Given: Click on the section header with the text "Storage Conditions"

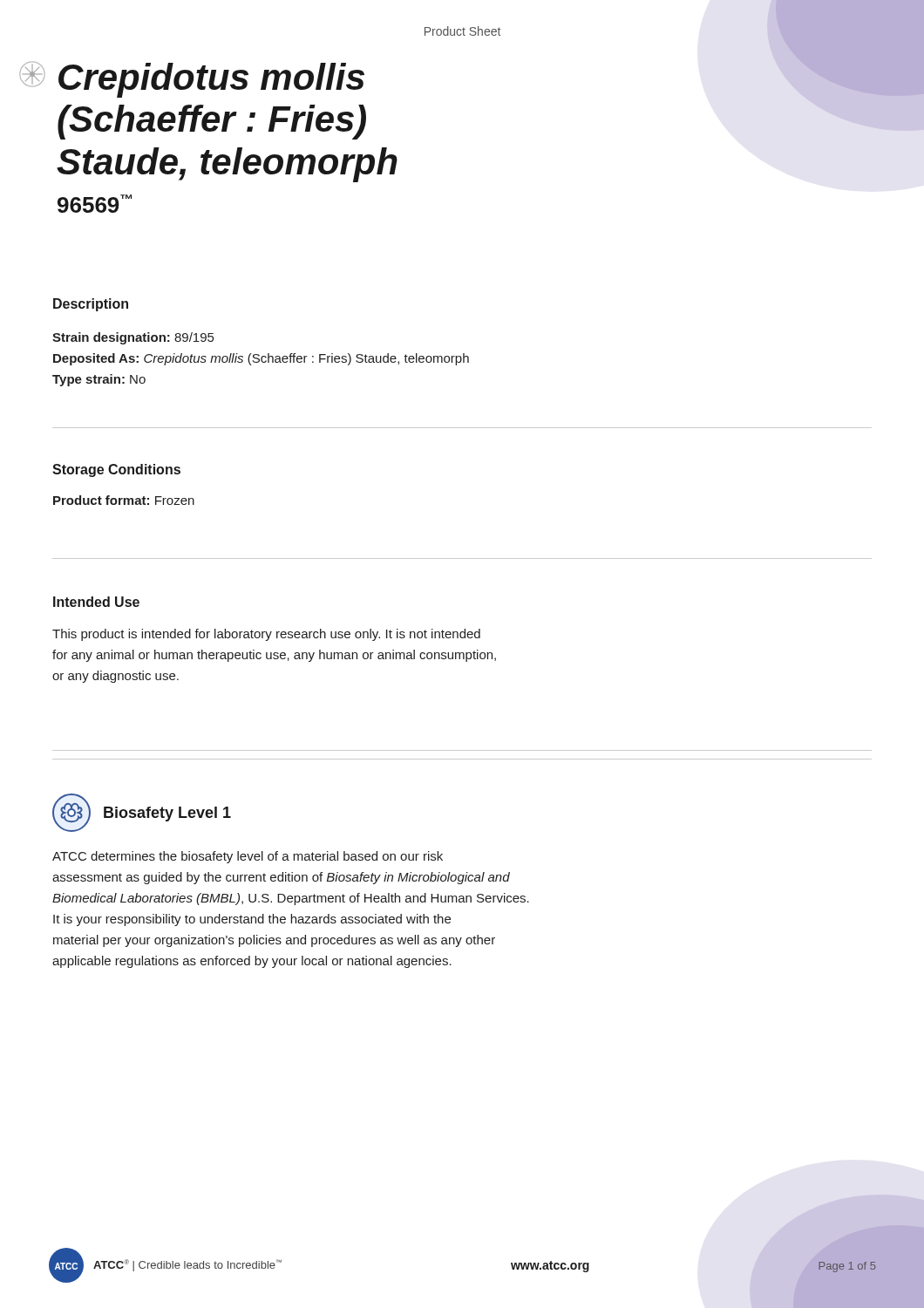Looking at the screenshot, I should [117, 470].
